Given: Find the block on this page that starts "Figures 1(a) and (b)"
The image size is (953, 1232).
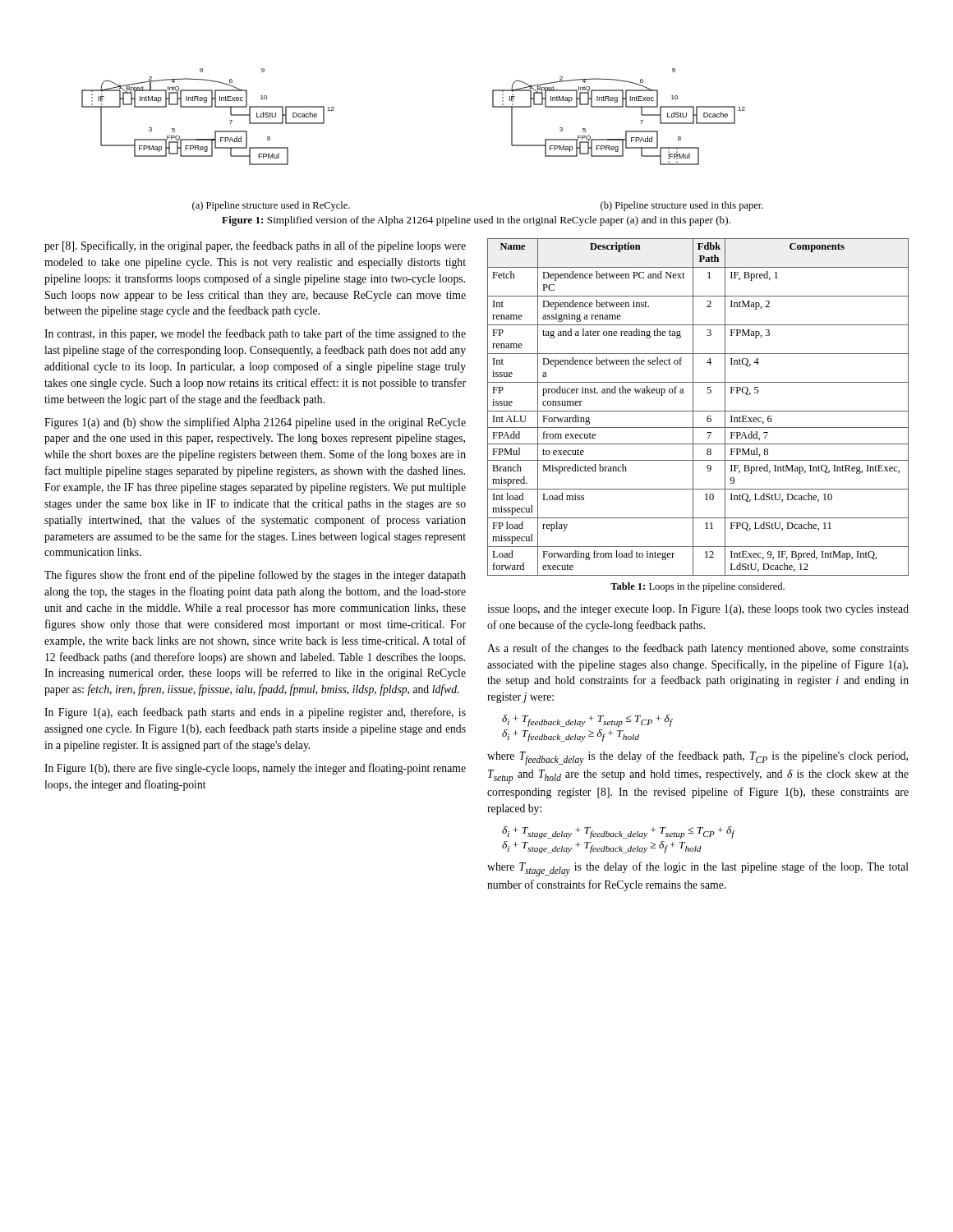Looking at the screenshot, I should pos(255,487).
